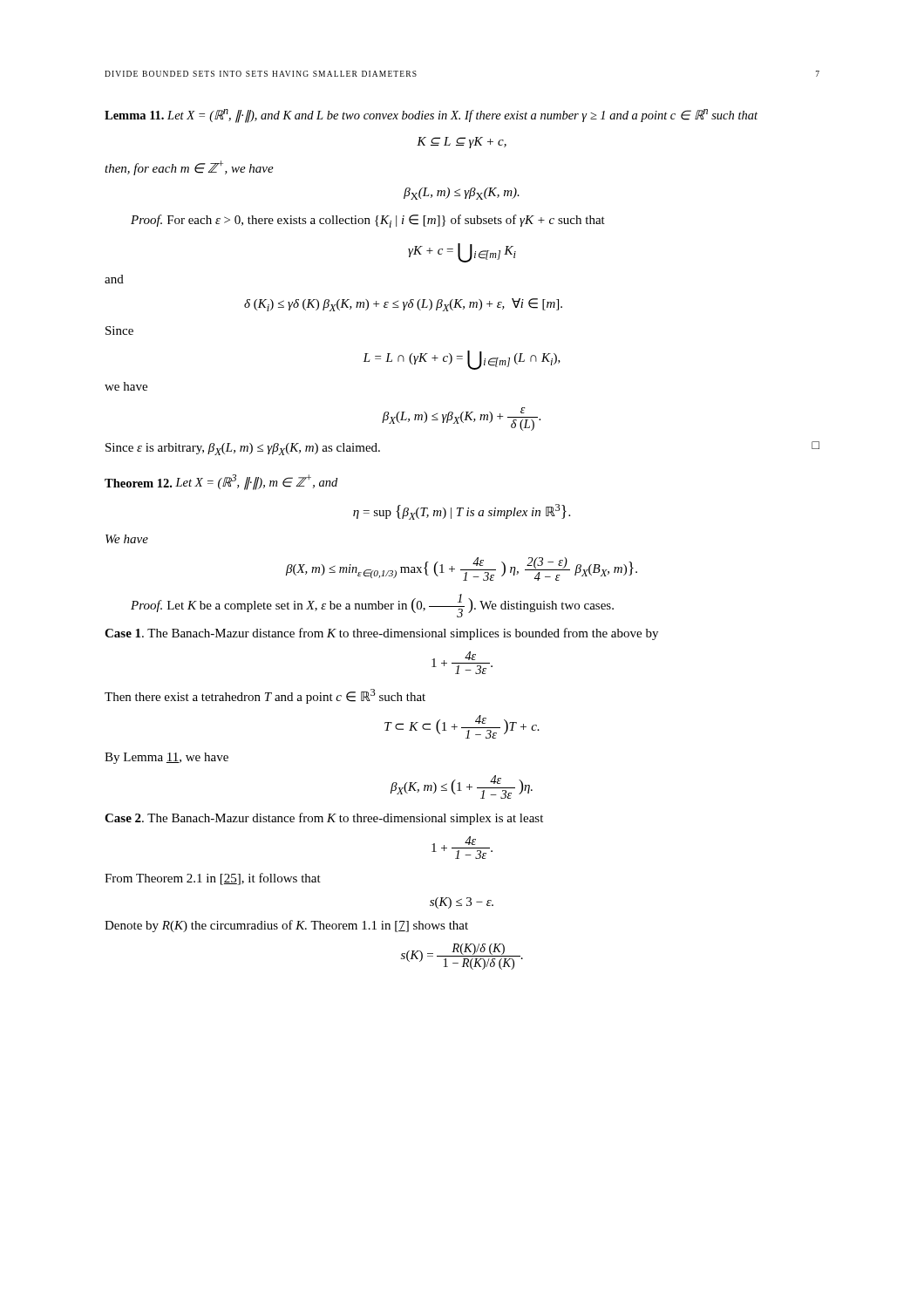Find the block on this page that starts "Denote by R(K) the circumradius of"
This screenshot has width=924, height=1308.
tap(286, 925)
